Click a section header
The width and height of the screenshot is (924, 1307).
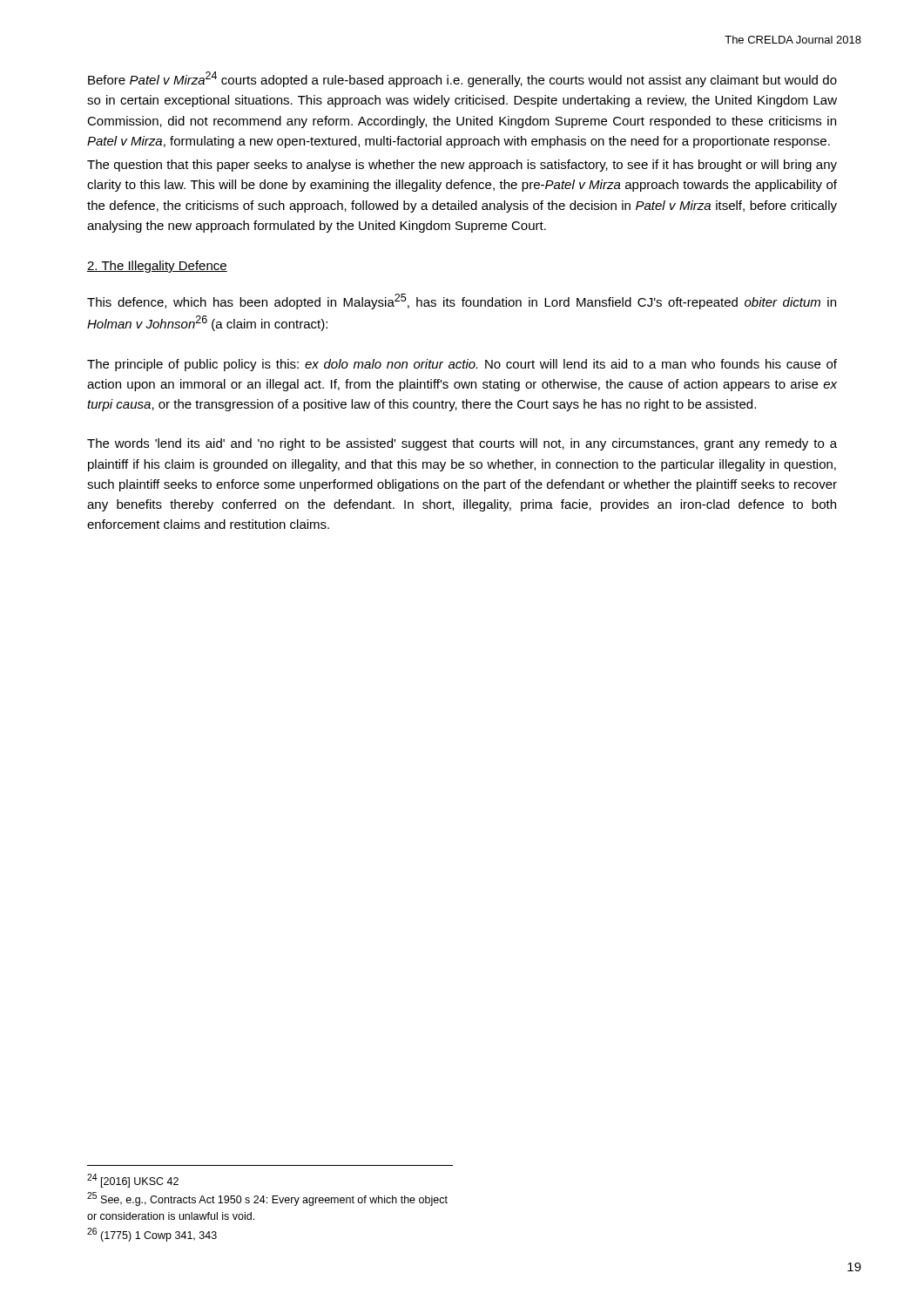pyautogui.click(x=157, y=265)
